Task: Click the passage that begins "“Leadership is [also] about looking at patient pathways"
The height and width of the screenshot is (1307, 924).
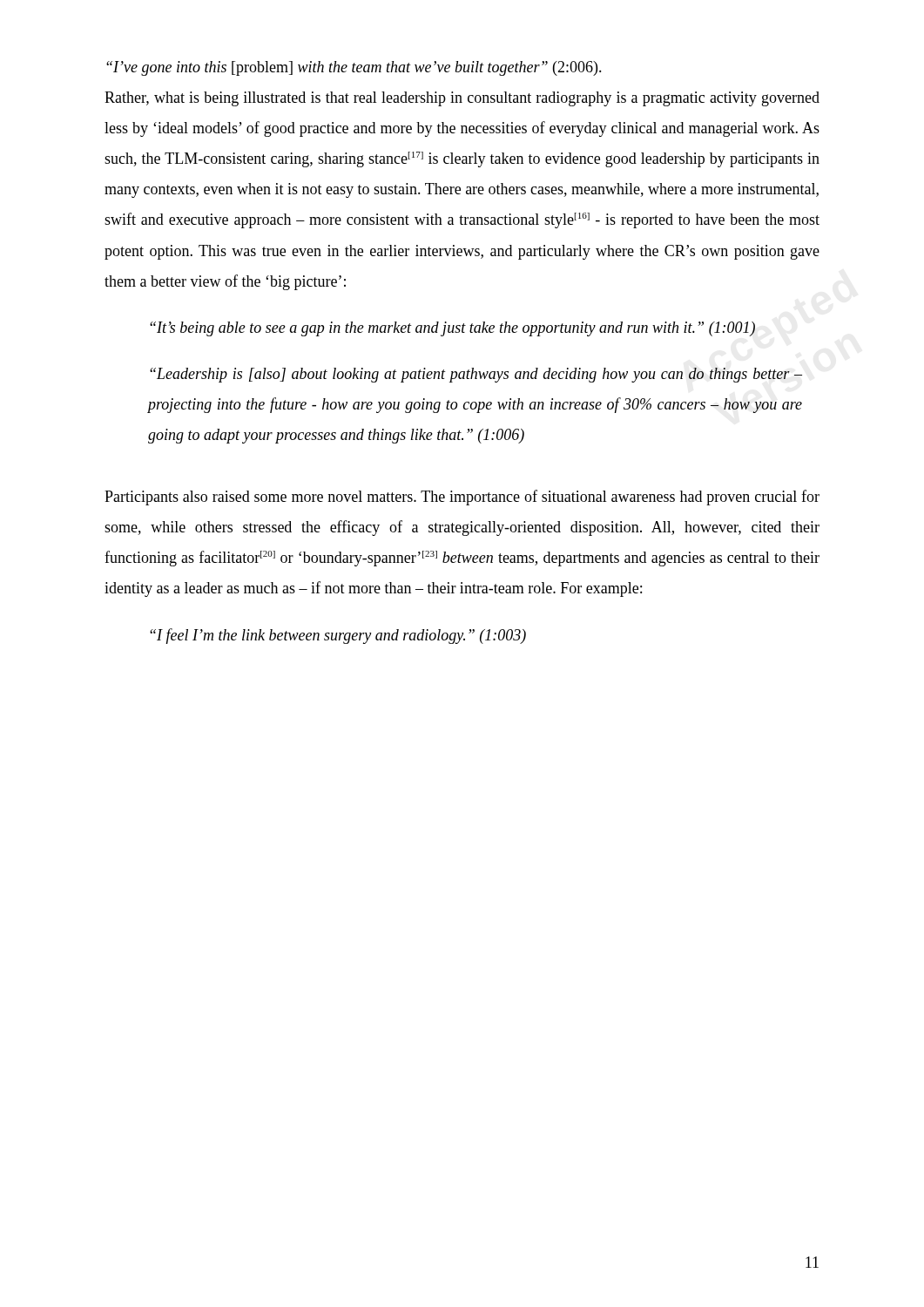Action: 475,405
